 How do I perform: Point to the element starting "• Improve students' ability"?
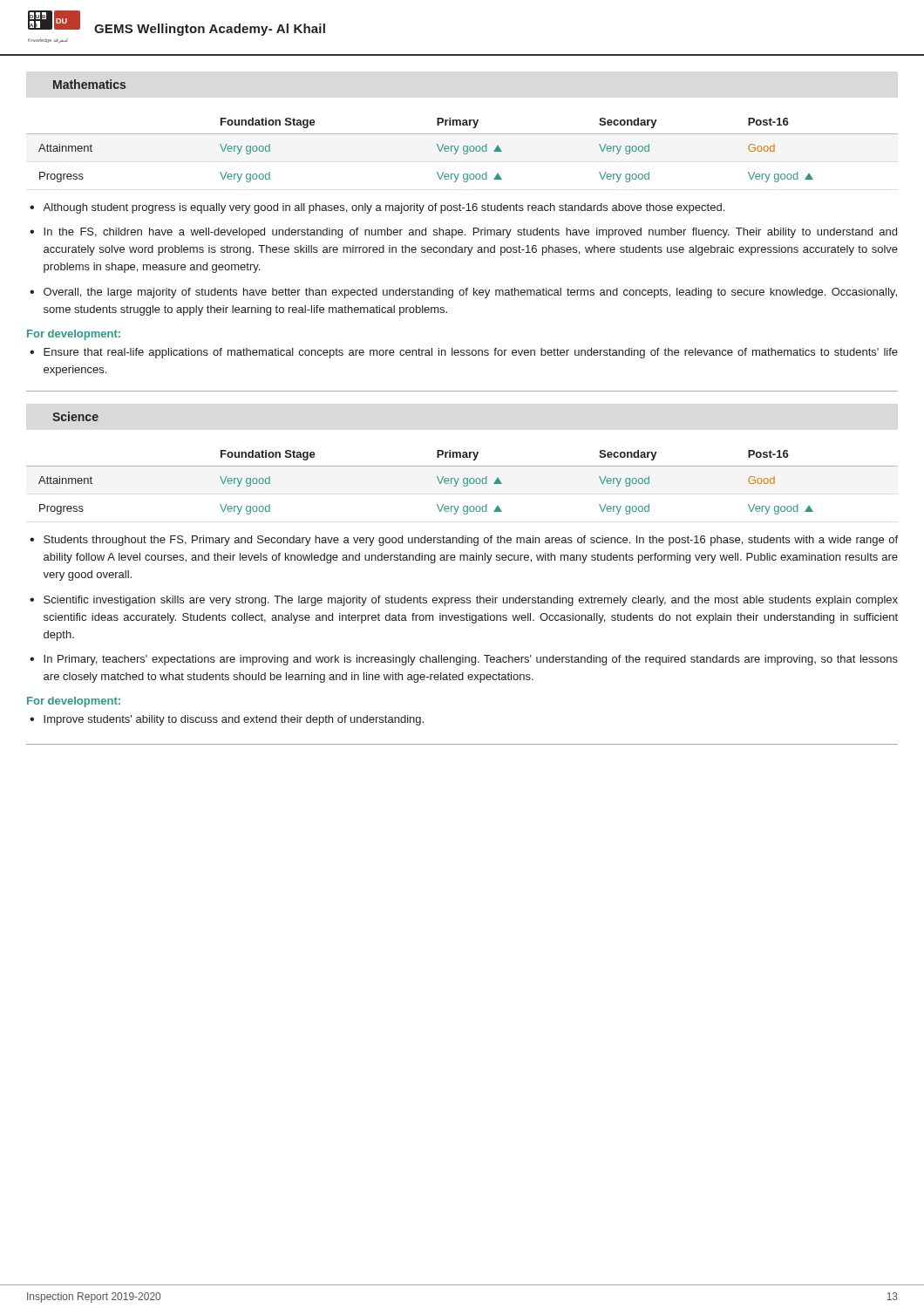coord(227,720)
